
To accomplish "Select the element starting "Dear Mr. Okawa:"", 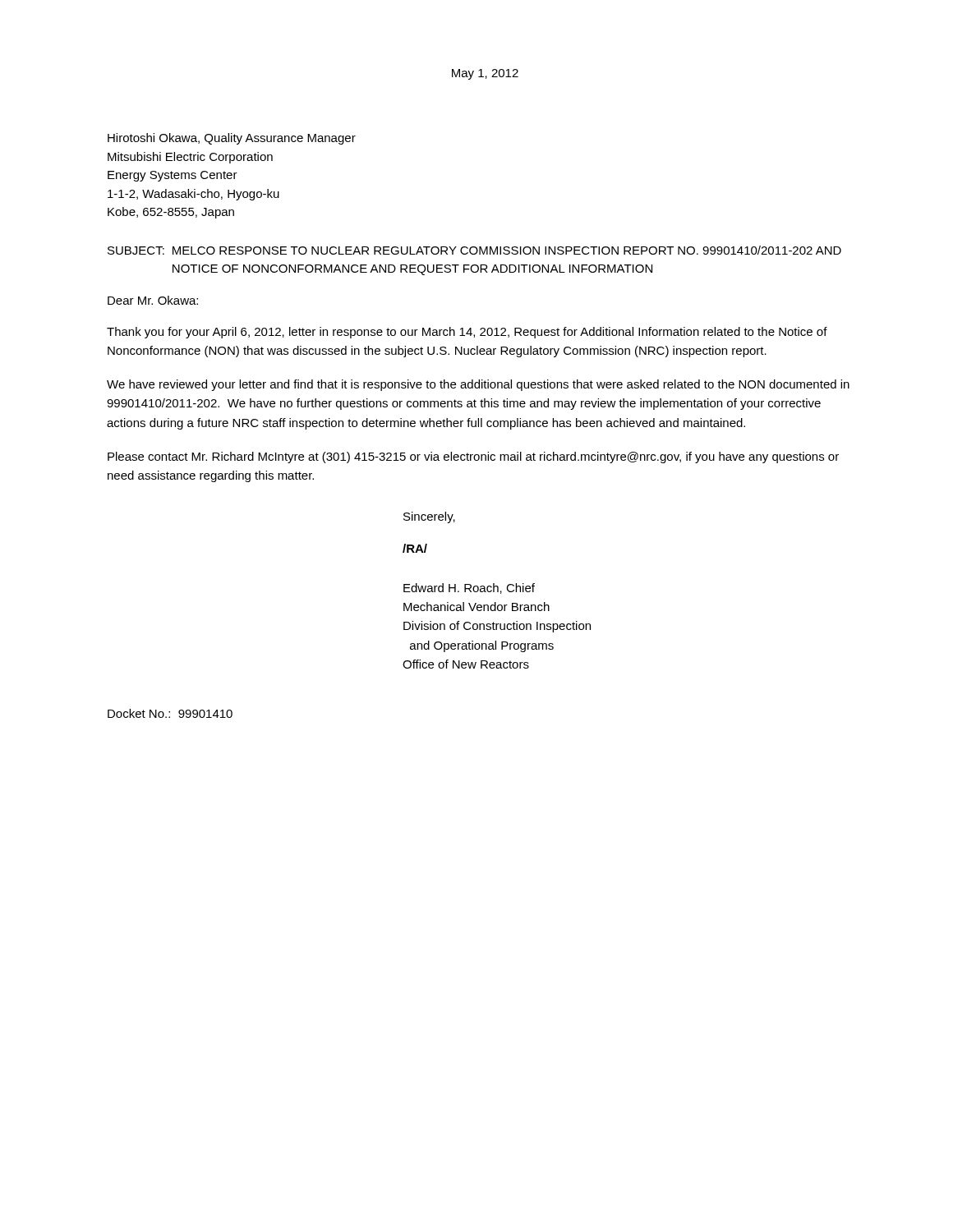I will pyautogui.click(x=153, y=300).
